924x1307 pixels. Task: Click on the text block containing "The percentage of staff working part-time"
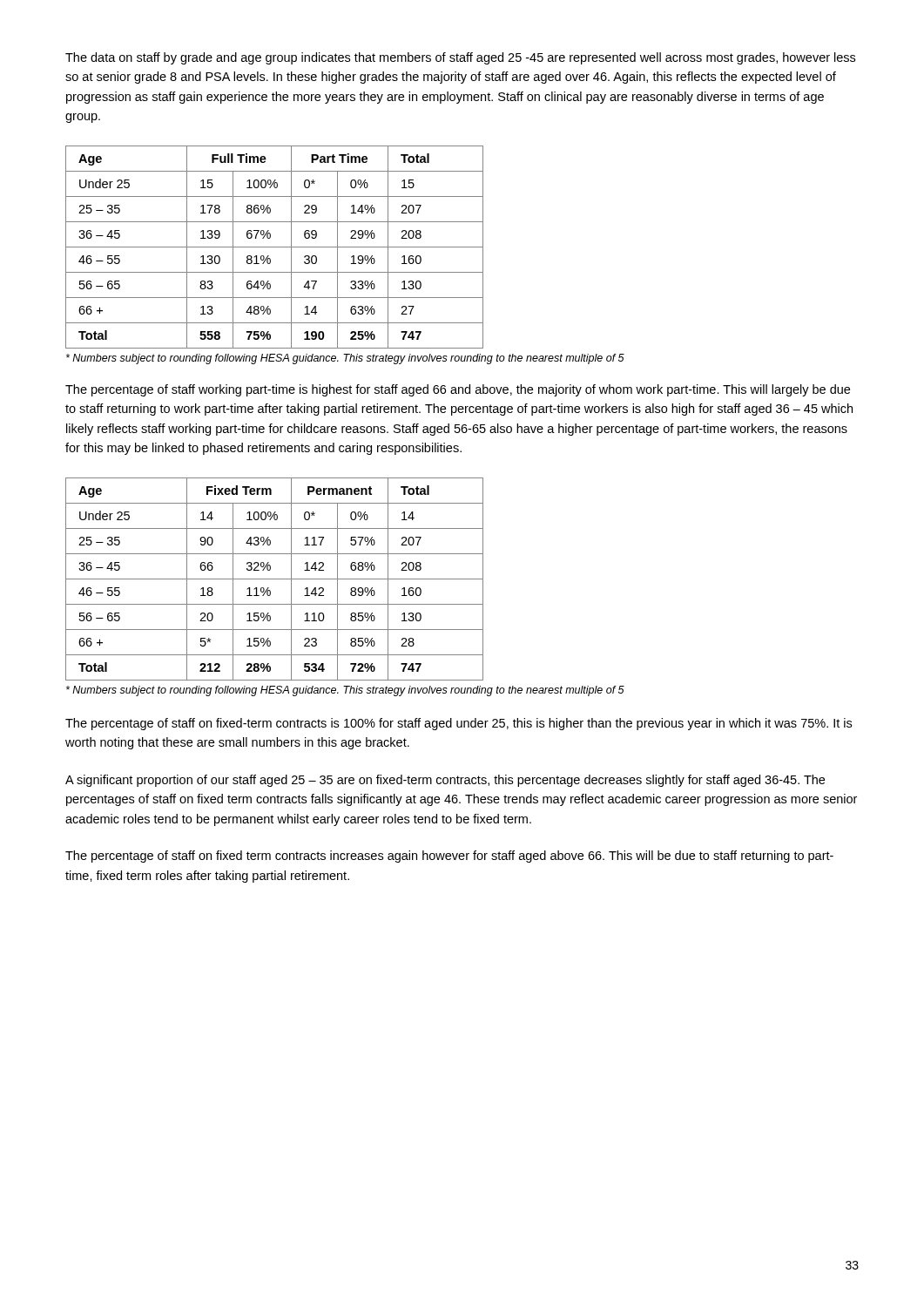coord(462,419)
